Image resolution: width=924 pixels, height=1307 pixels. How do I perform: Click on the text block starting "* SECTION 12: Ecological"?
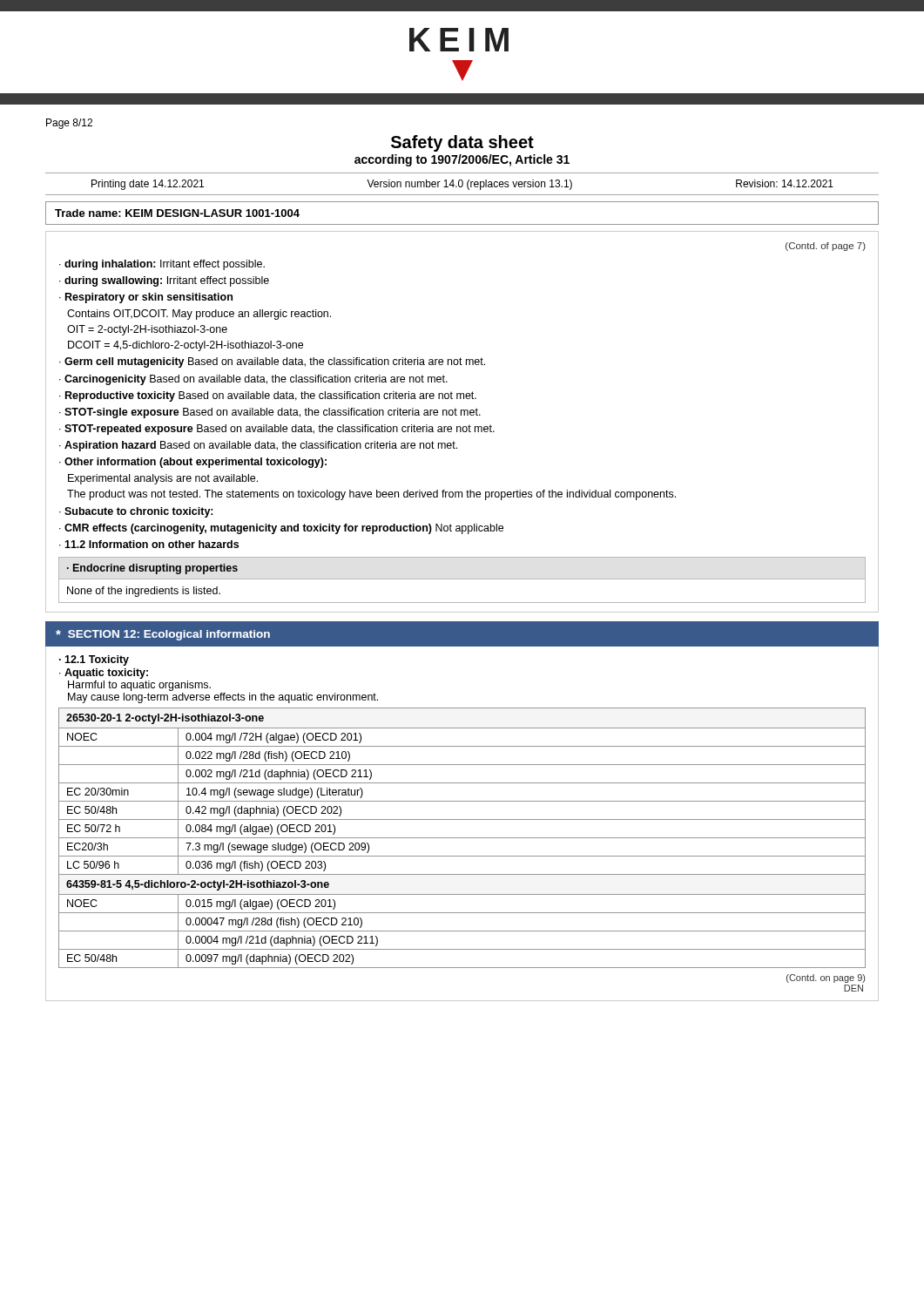click(x=163, y=634)
